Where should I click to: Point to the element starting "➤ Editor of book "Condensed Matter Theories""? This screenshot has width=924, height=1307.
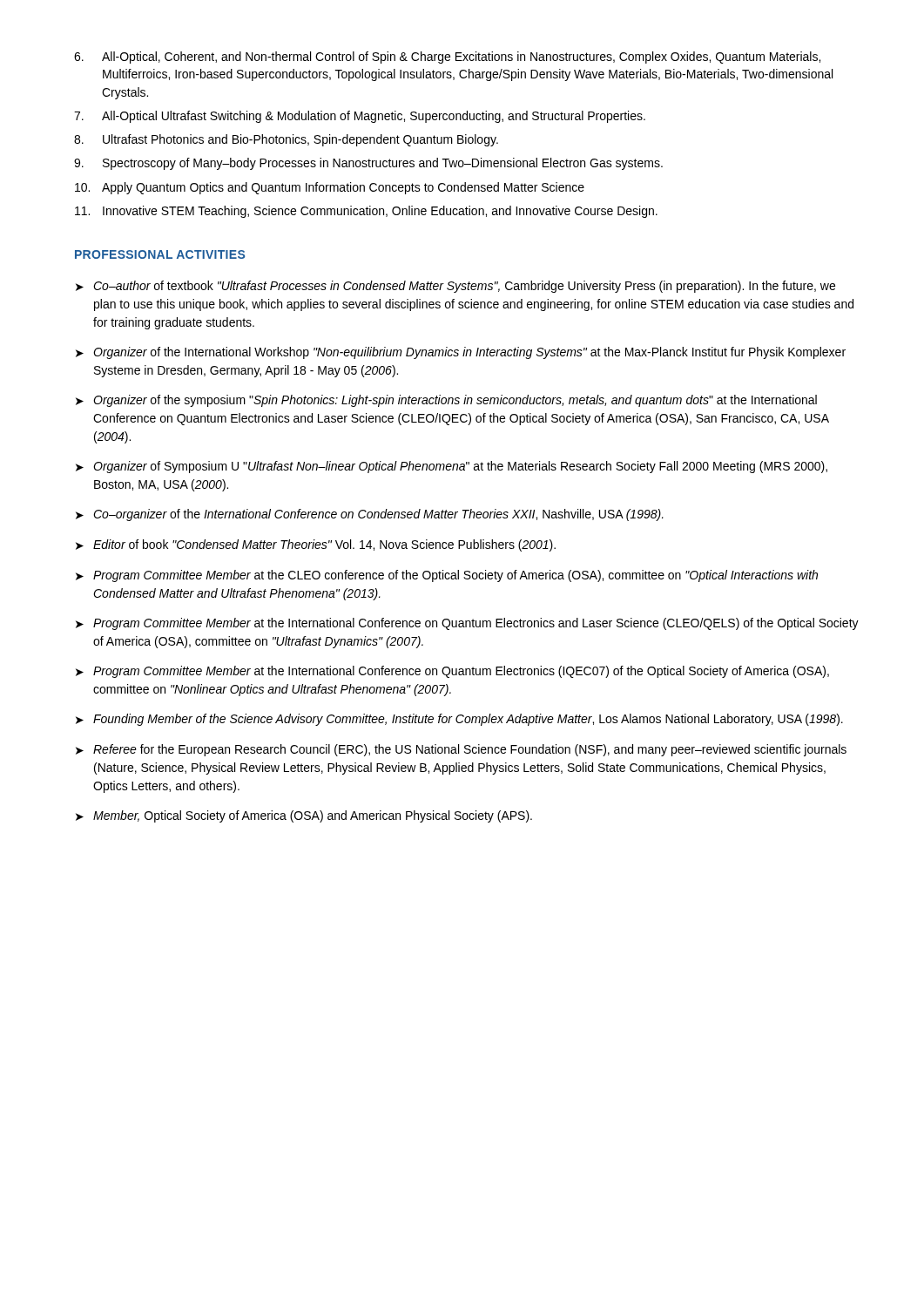[x=466, y=546]
